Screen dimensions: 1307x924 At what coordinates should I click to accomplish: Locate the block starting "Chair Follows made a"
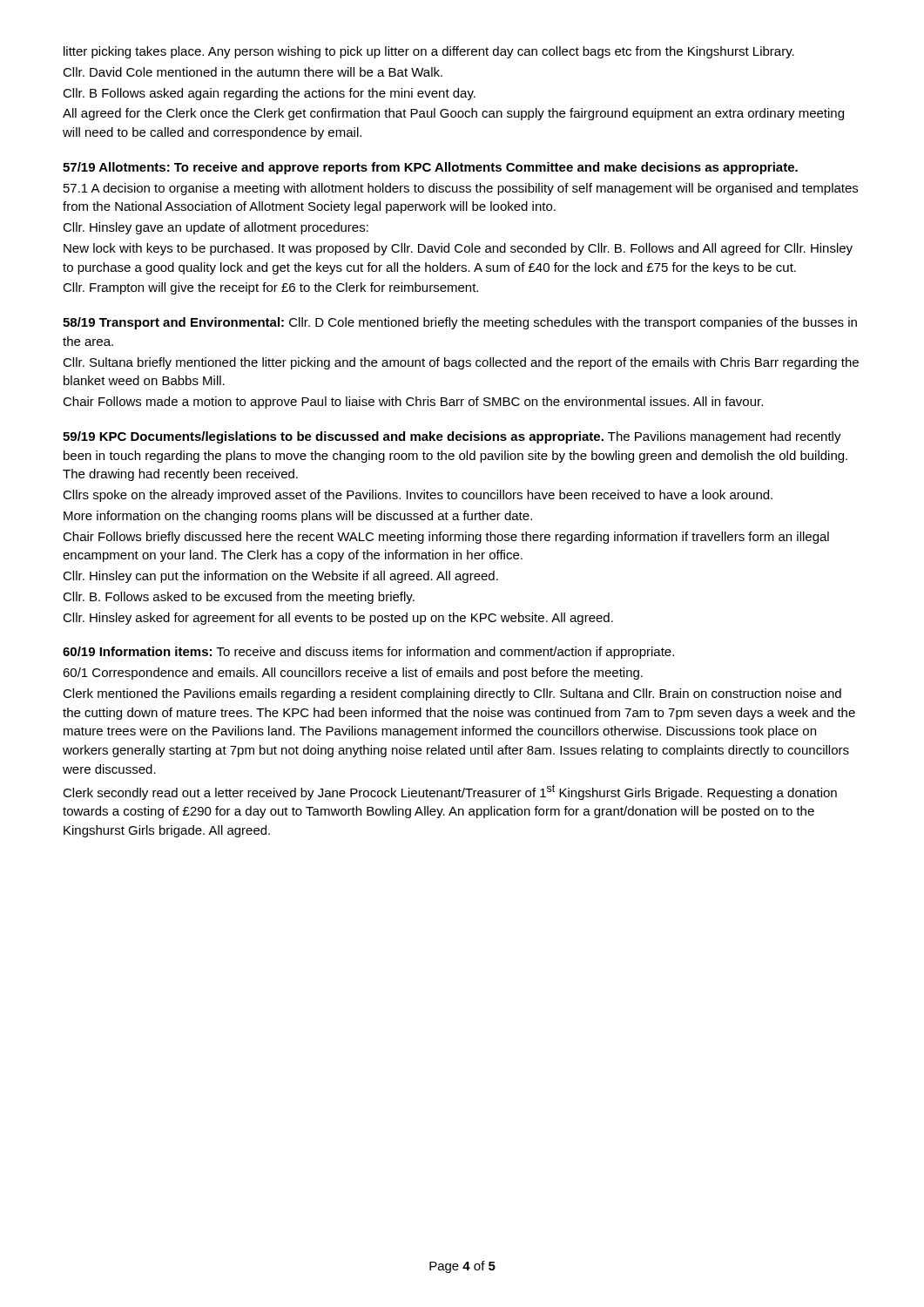pyautogui.click(x=413, y=401)
